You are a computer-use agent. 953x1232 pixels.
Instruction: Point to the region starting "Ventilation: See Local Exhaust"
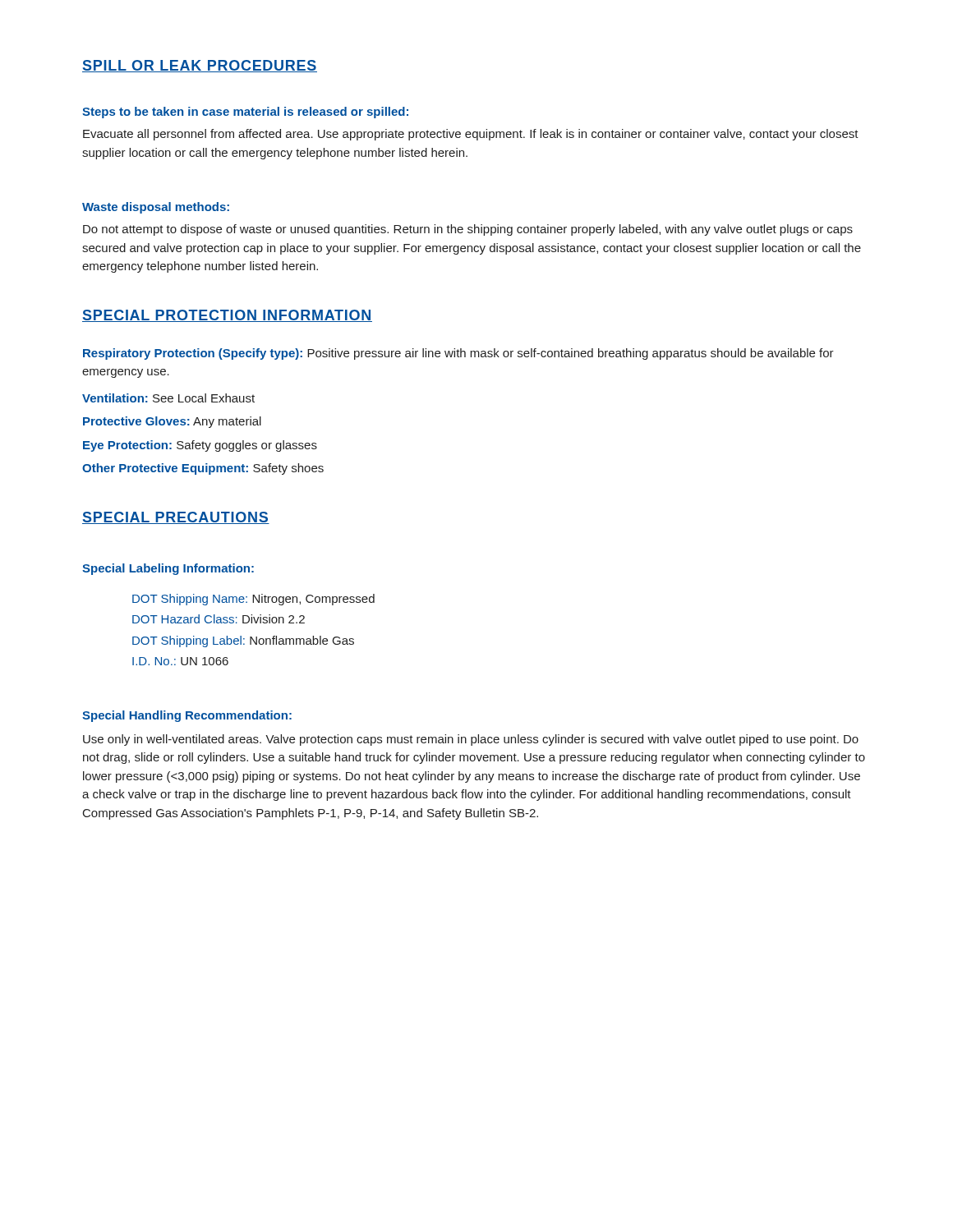pos(168,398)
